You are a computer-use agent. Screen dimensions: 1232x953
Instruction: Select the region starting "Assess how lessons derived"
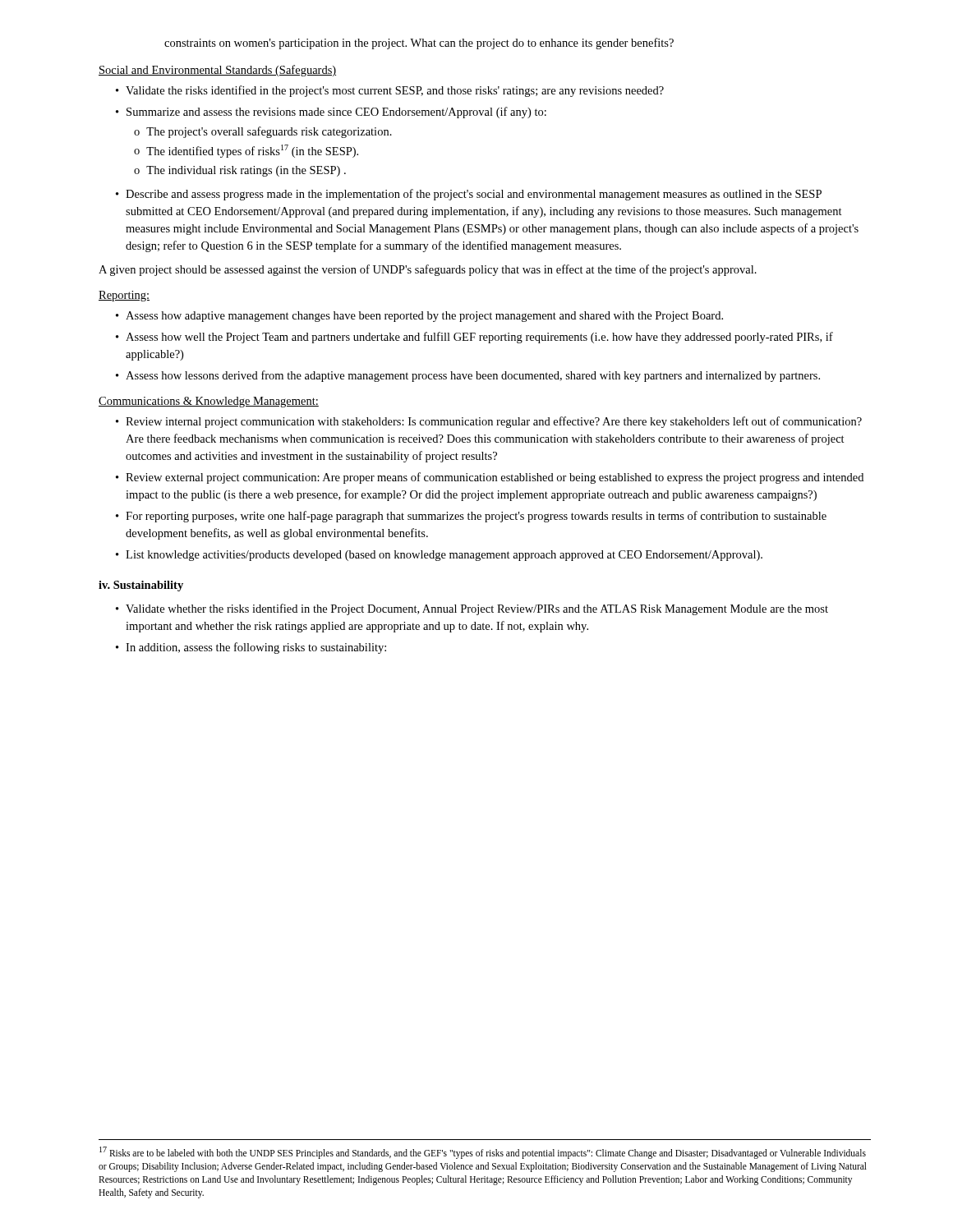click(x=498, y=376)
